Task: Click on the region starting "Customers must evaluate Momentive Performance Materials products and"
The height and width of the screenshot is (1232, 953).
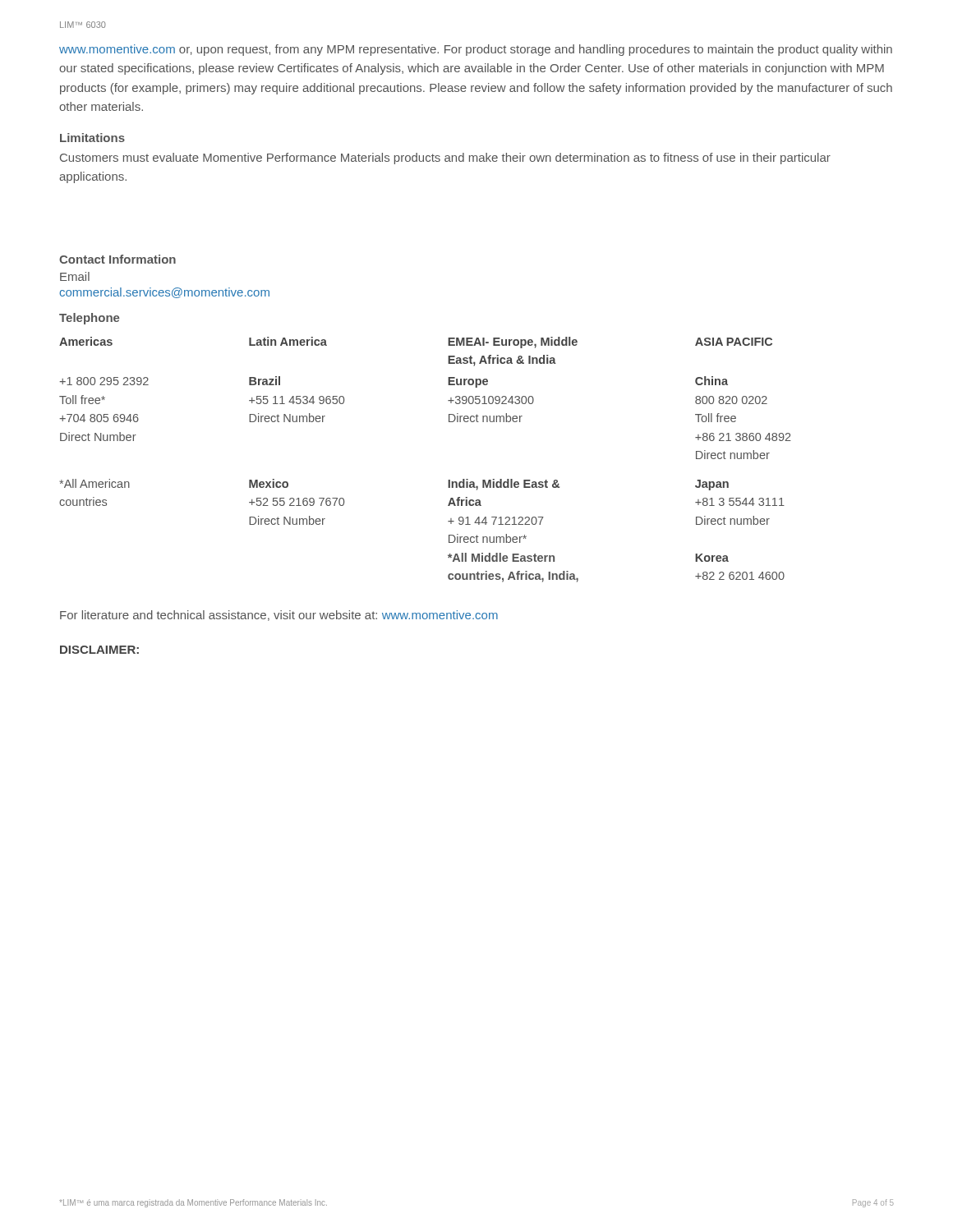Action: point(445,167)
